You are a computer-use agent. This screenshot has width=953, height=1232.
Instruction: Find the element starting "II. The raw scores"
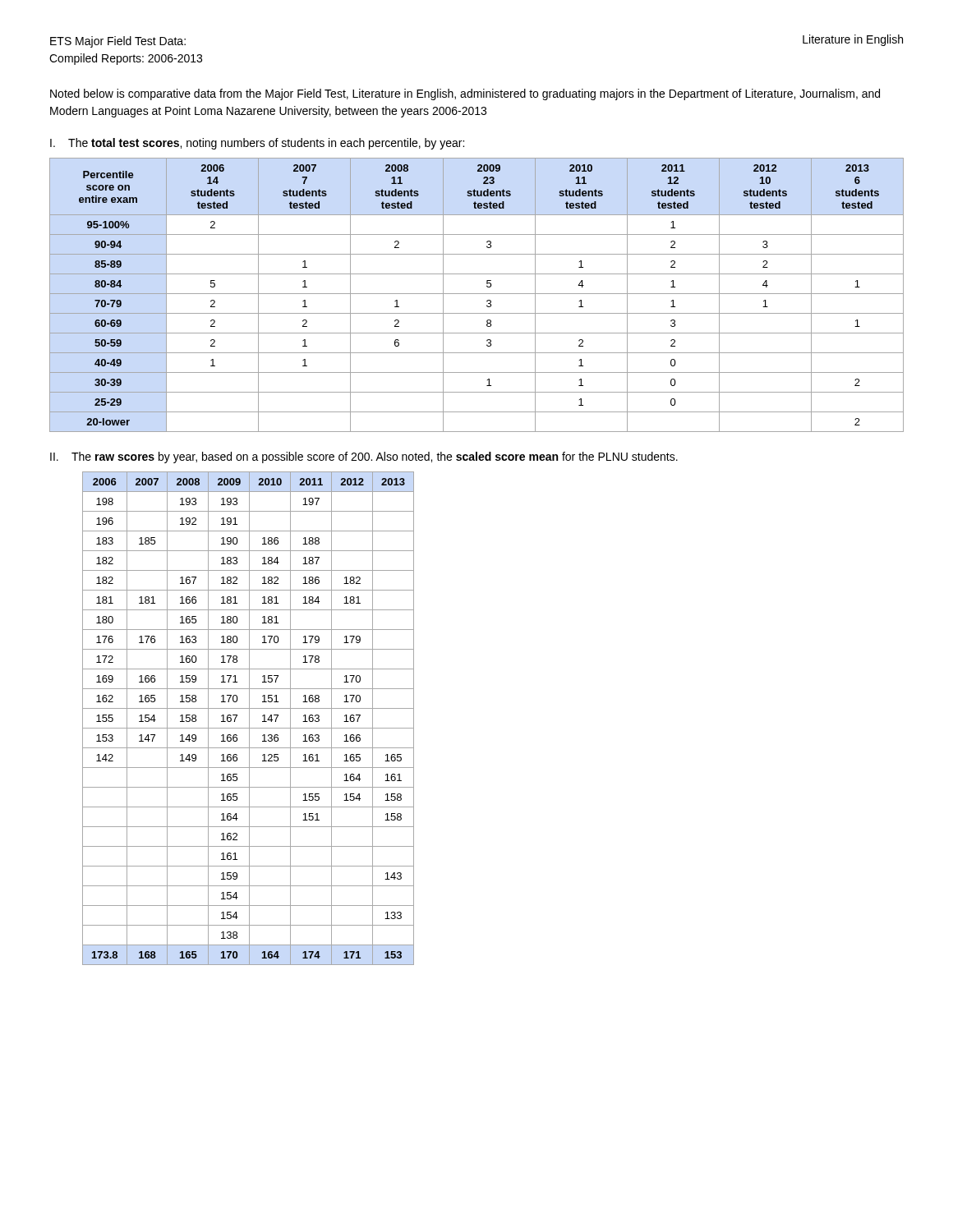pyautogui.click(x=476, y=708)
